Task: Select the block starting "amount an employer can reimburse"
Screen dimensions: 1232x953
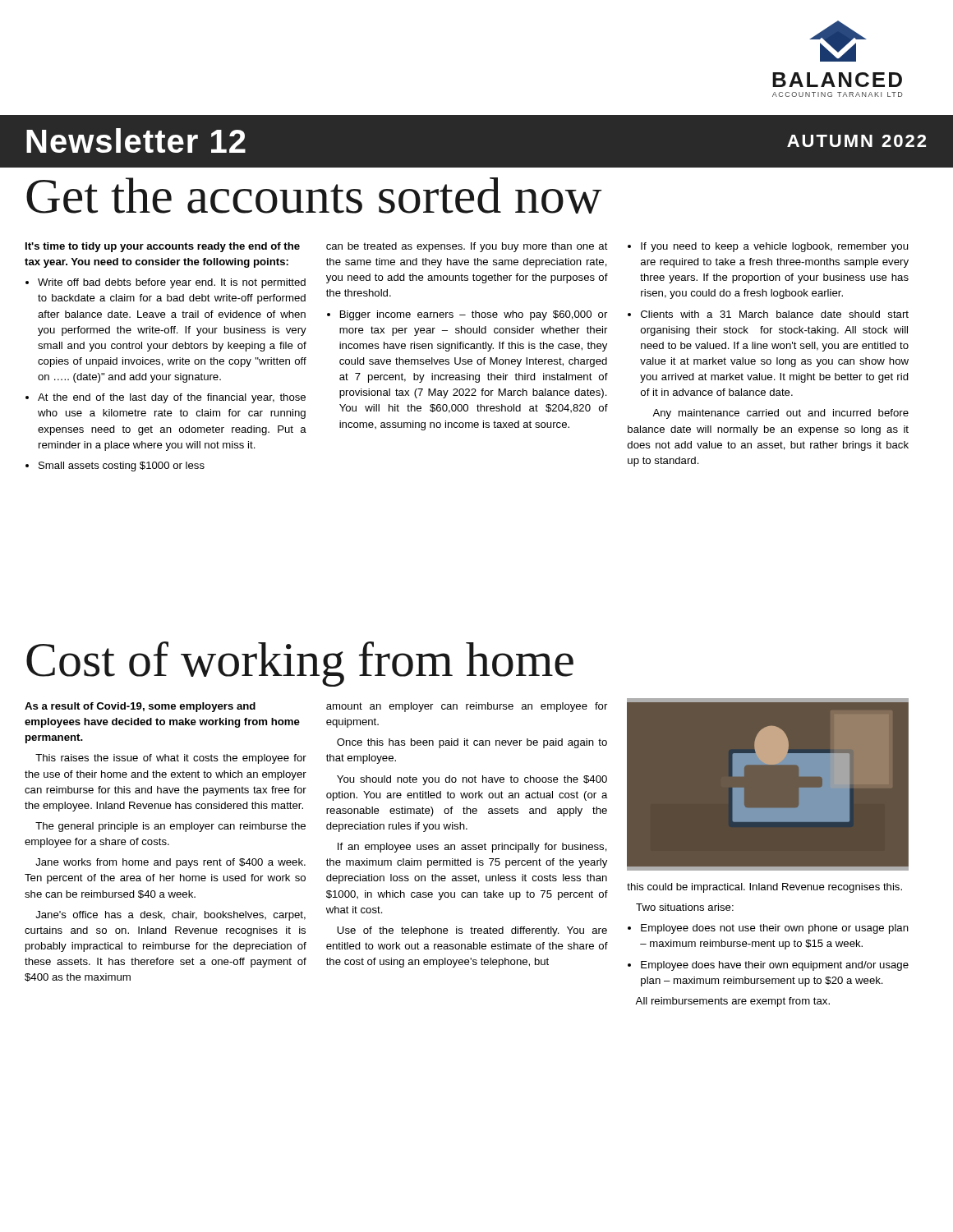Action: 467,834
